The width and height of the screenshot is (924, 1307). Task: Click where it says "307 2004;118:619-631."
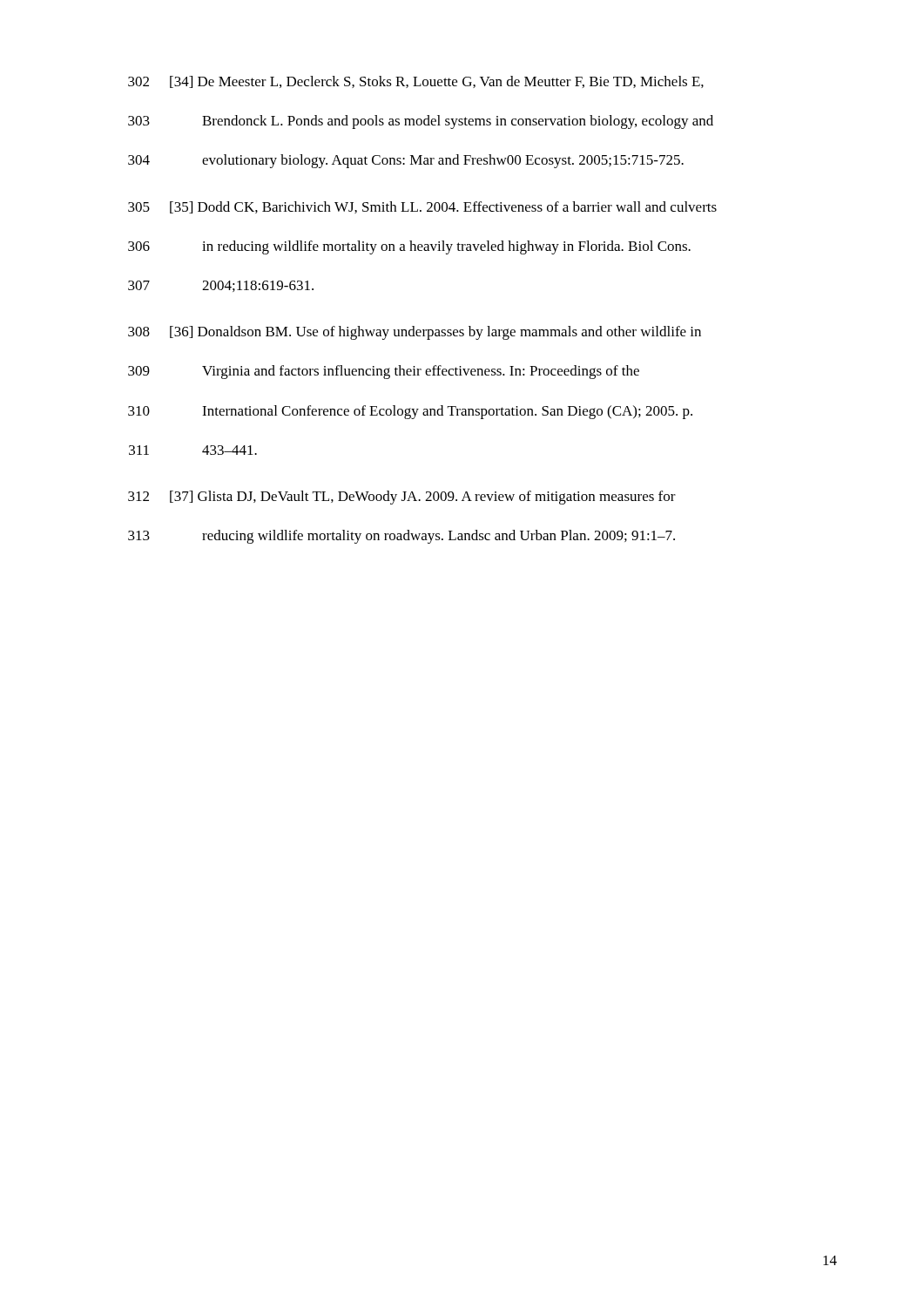pos(221,286)
